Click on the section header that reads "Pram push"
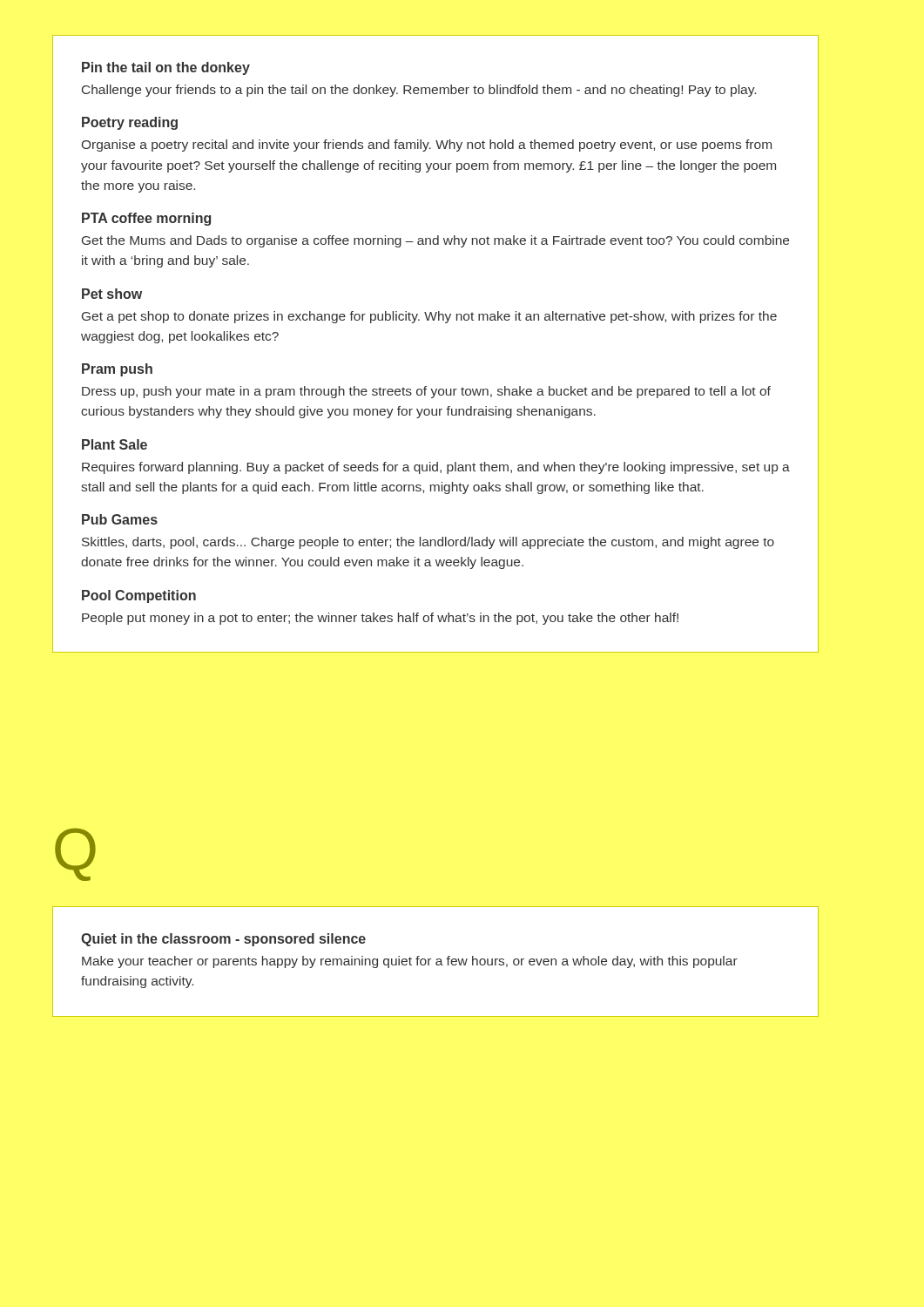 [x=117, y=369]
